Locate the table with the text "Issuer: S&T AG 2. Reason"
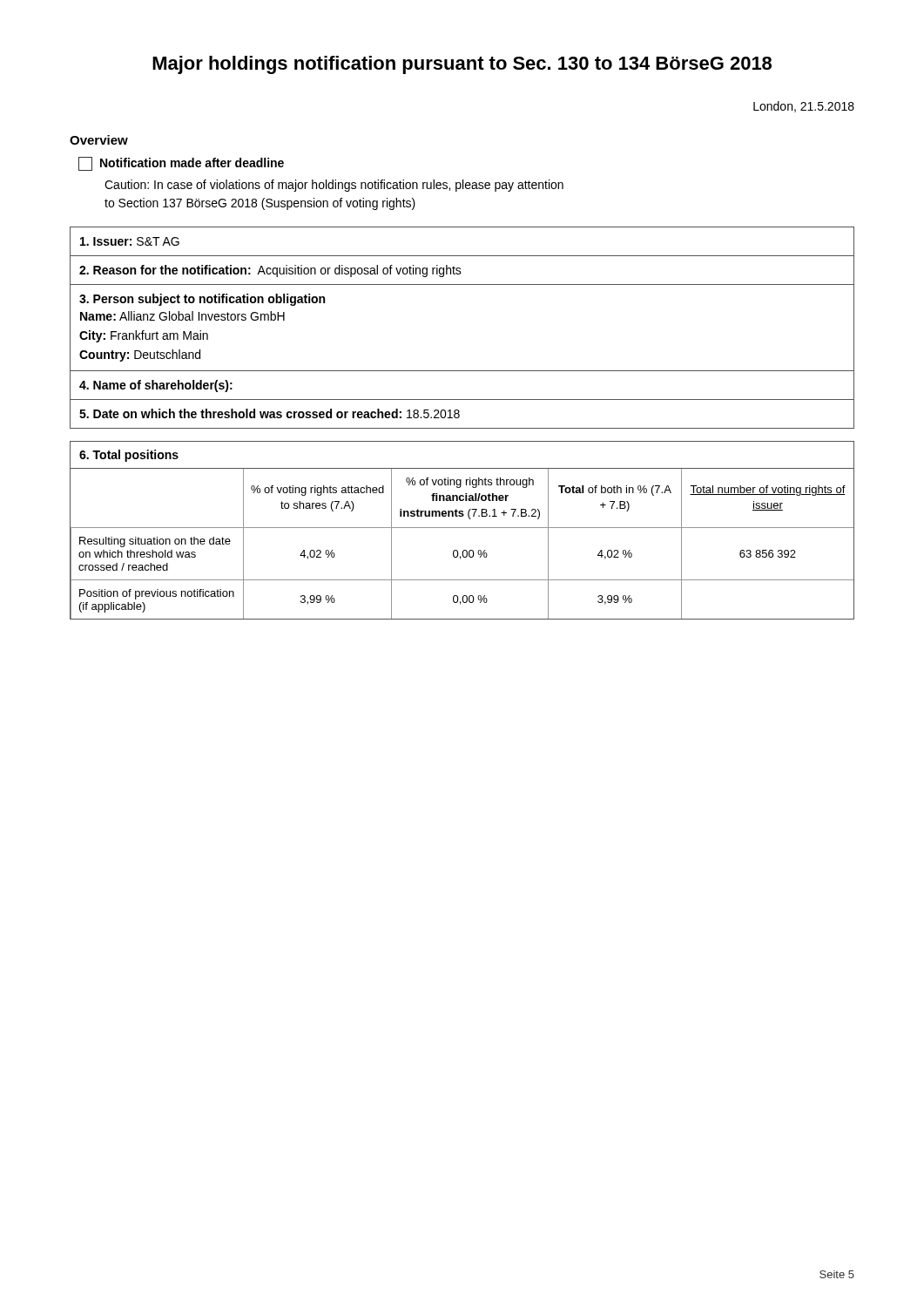Image resolution: width=924 pixels, height=1307 pixels. (462, 328)
